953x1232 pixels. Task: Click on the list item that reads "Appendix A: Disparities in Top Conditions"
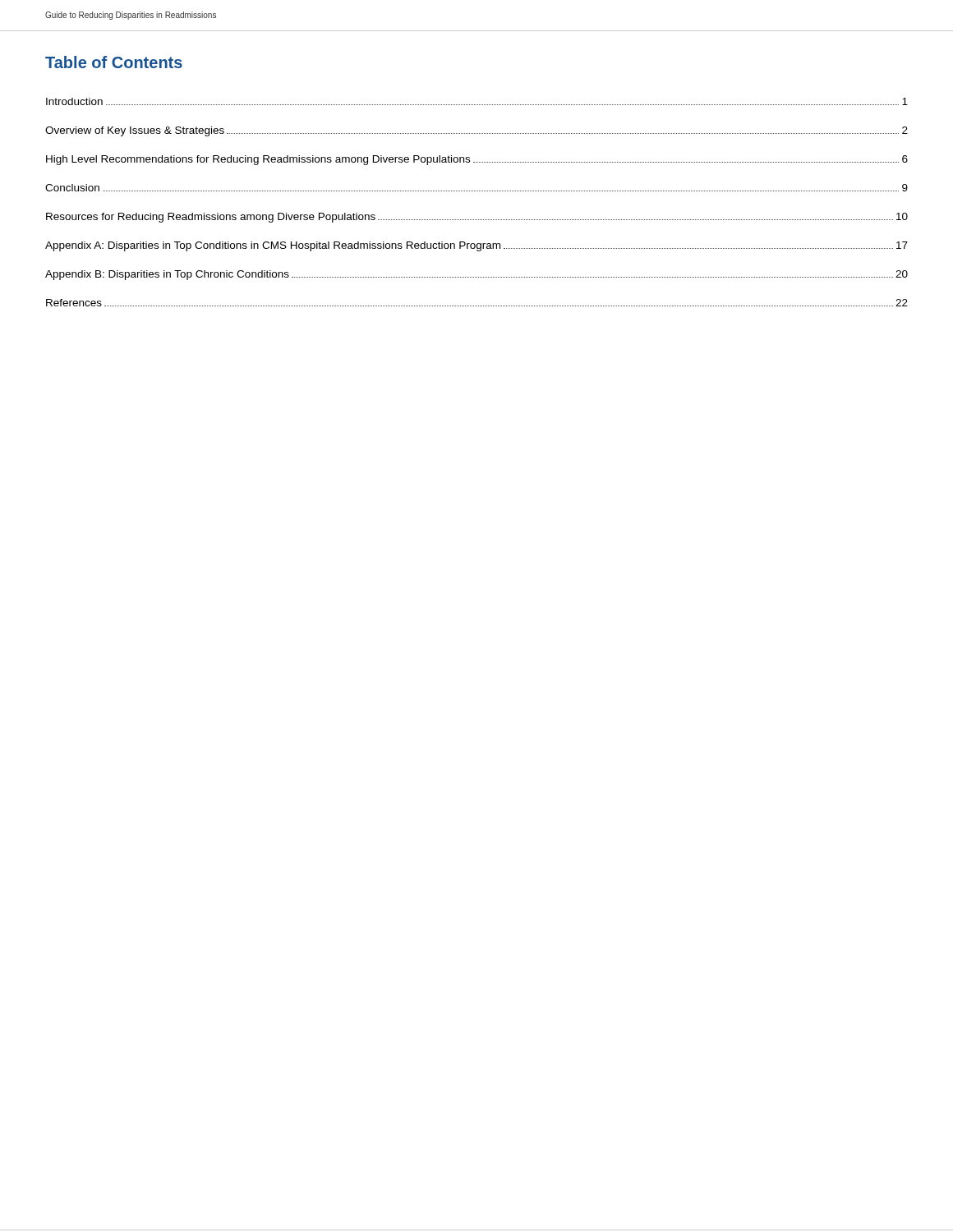click(476, 245)
